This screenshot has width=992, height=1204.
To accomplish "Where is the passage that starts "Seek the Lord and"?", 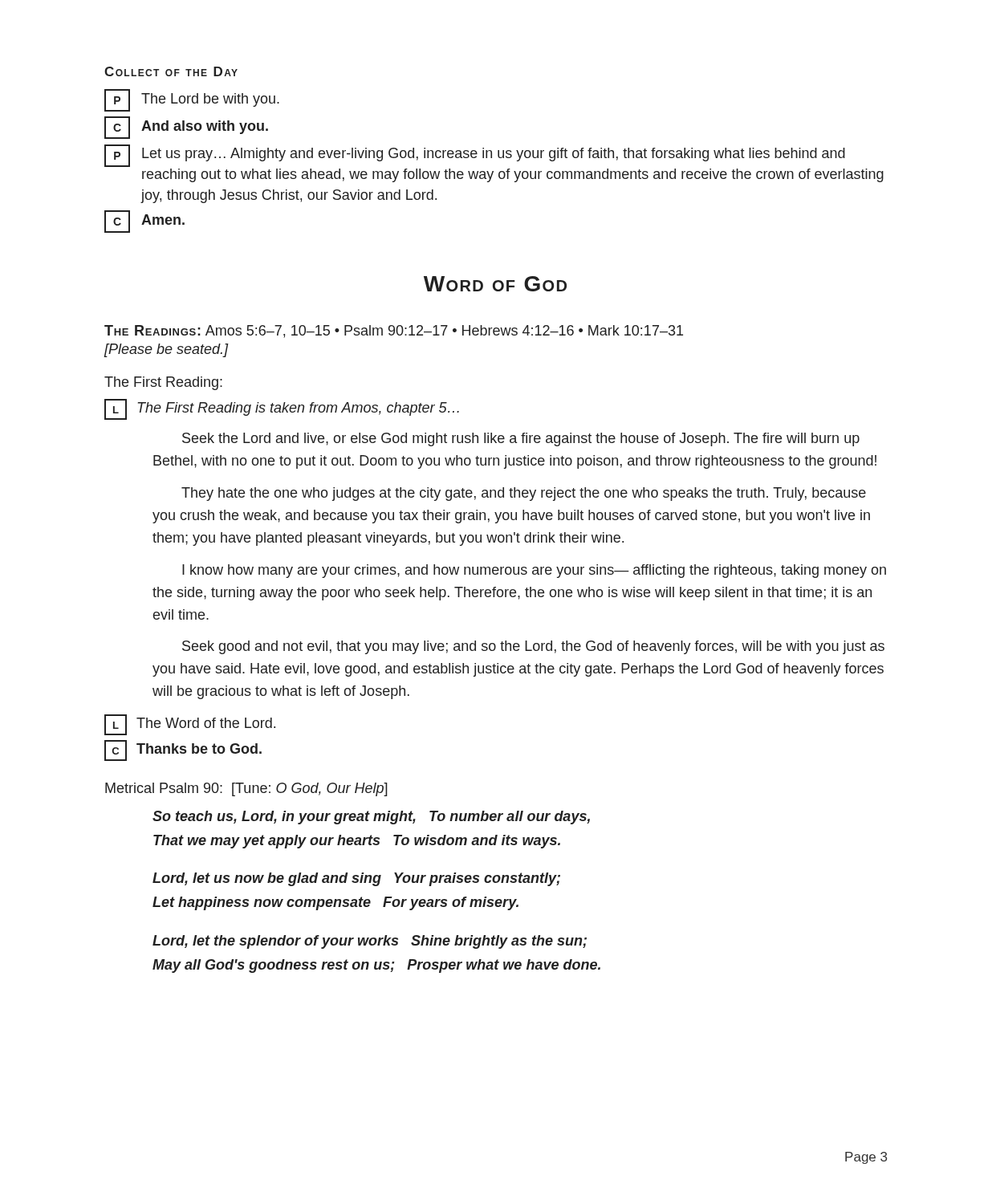I will pos(520,566).
